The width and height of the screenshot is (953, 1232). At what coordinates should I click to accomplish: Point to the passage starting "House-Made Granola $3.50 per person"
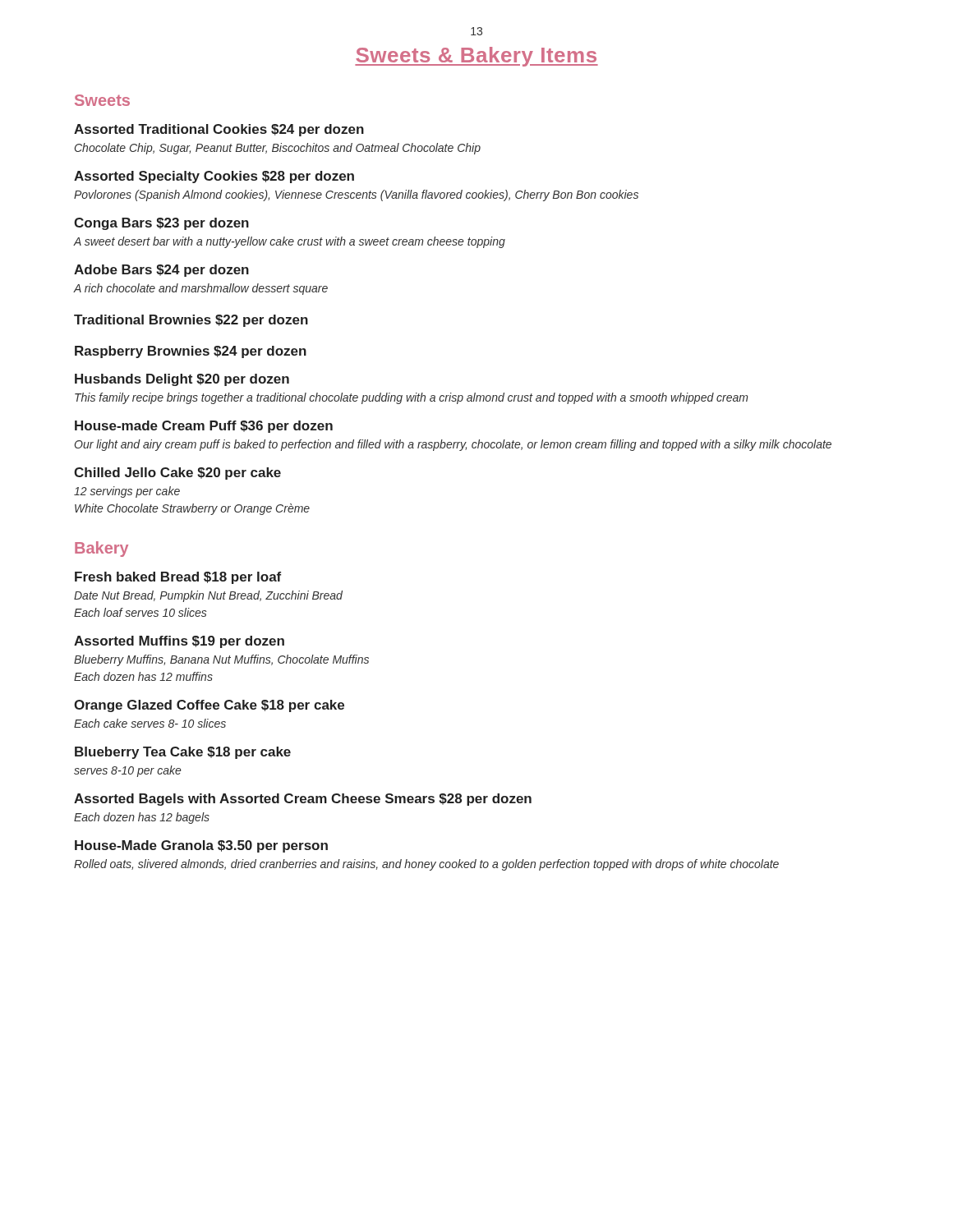[x=201, y=846]
